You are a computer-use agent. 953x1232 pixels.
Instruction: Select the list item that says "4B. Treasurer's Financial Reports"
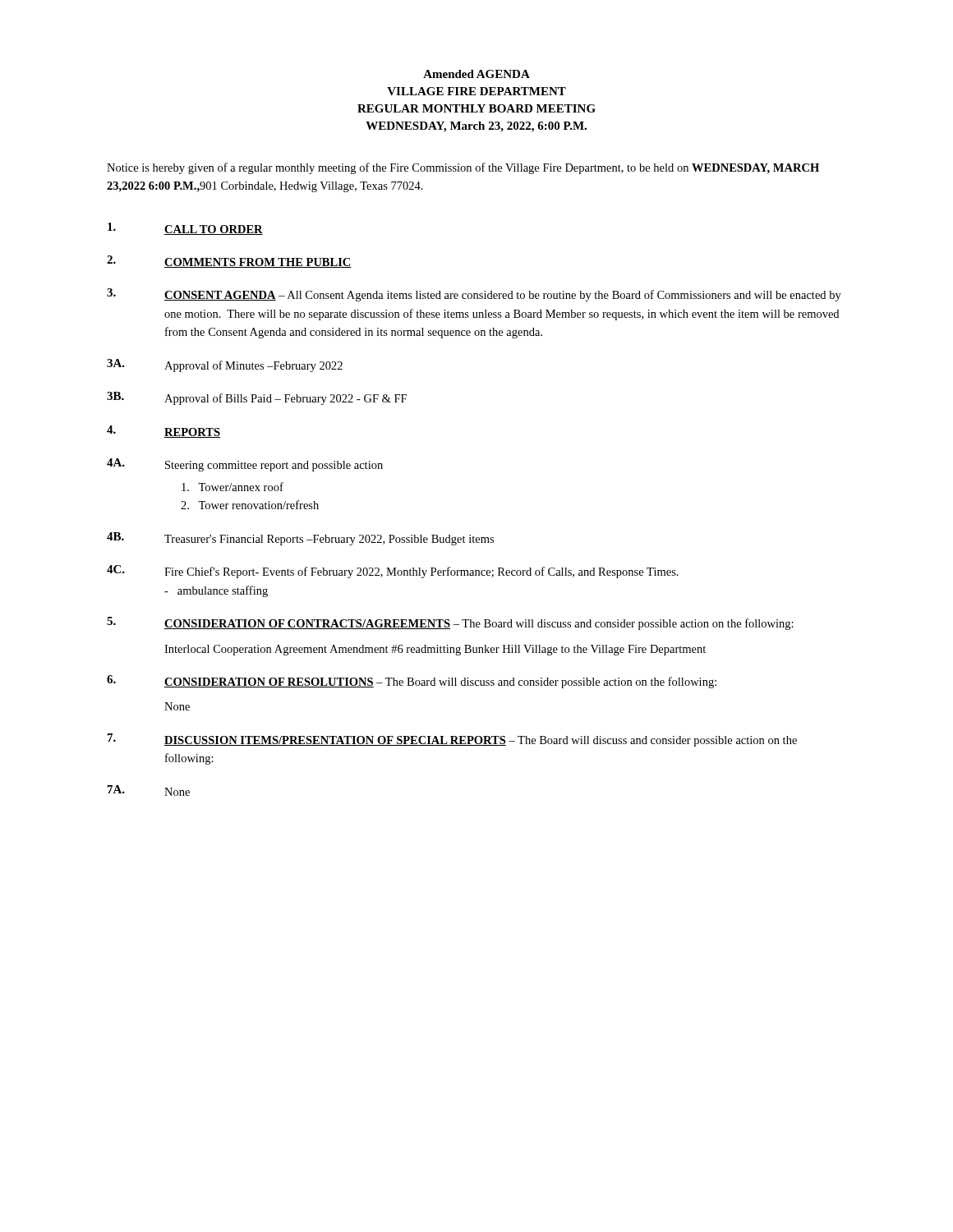tap(476, 539)
